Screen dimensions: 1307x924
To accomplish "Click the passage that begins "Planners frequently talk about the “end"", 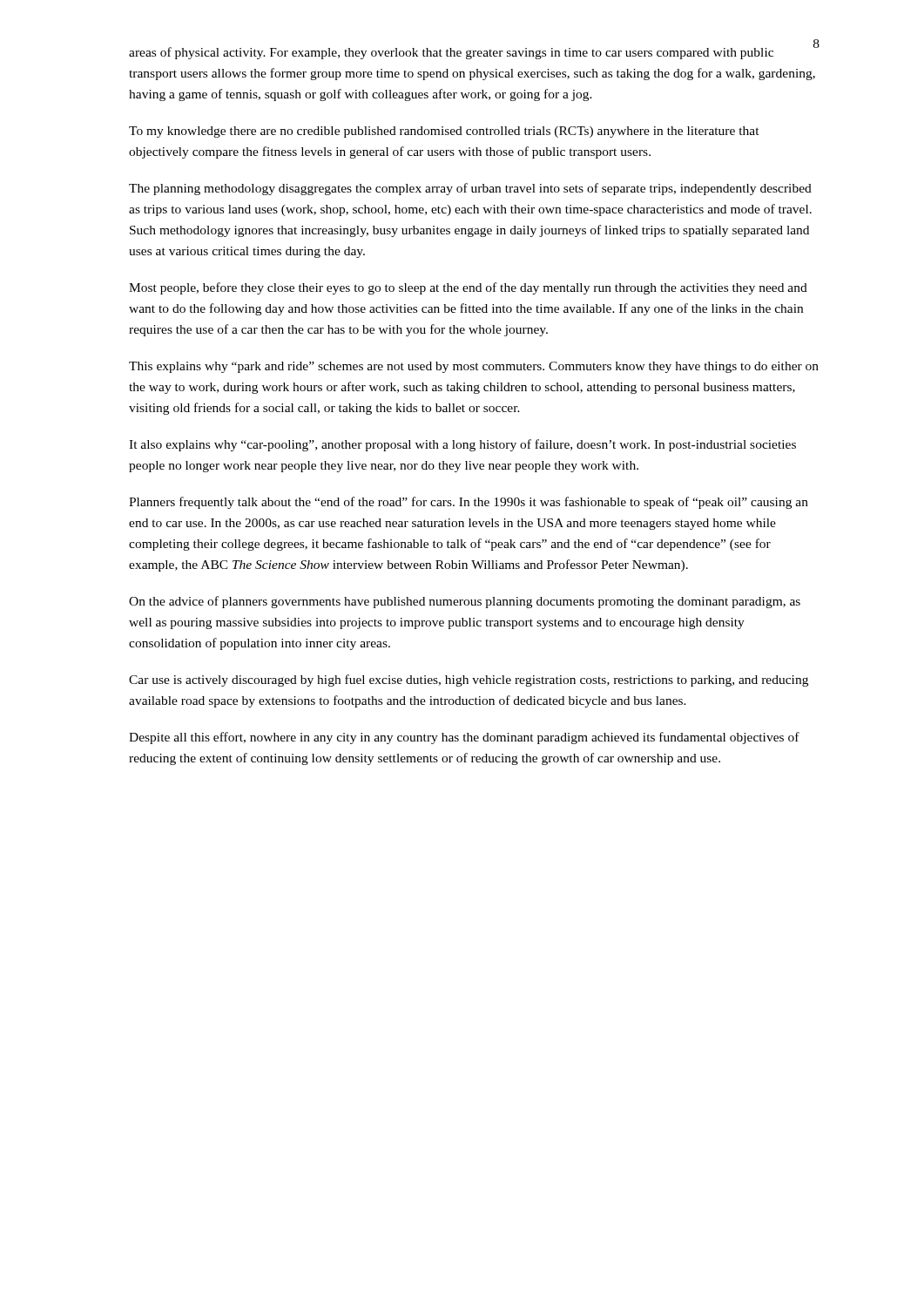I will (x=469, y=533).
